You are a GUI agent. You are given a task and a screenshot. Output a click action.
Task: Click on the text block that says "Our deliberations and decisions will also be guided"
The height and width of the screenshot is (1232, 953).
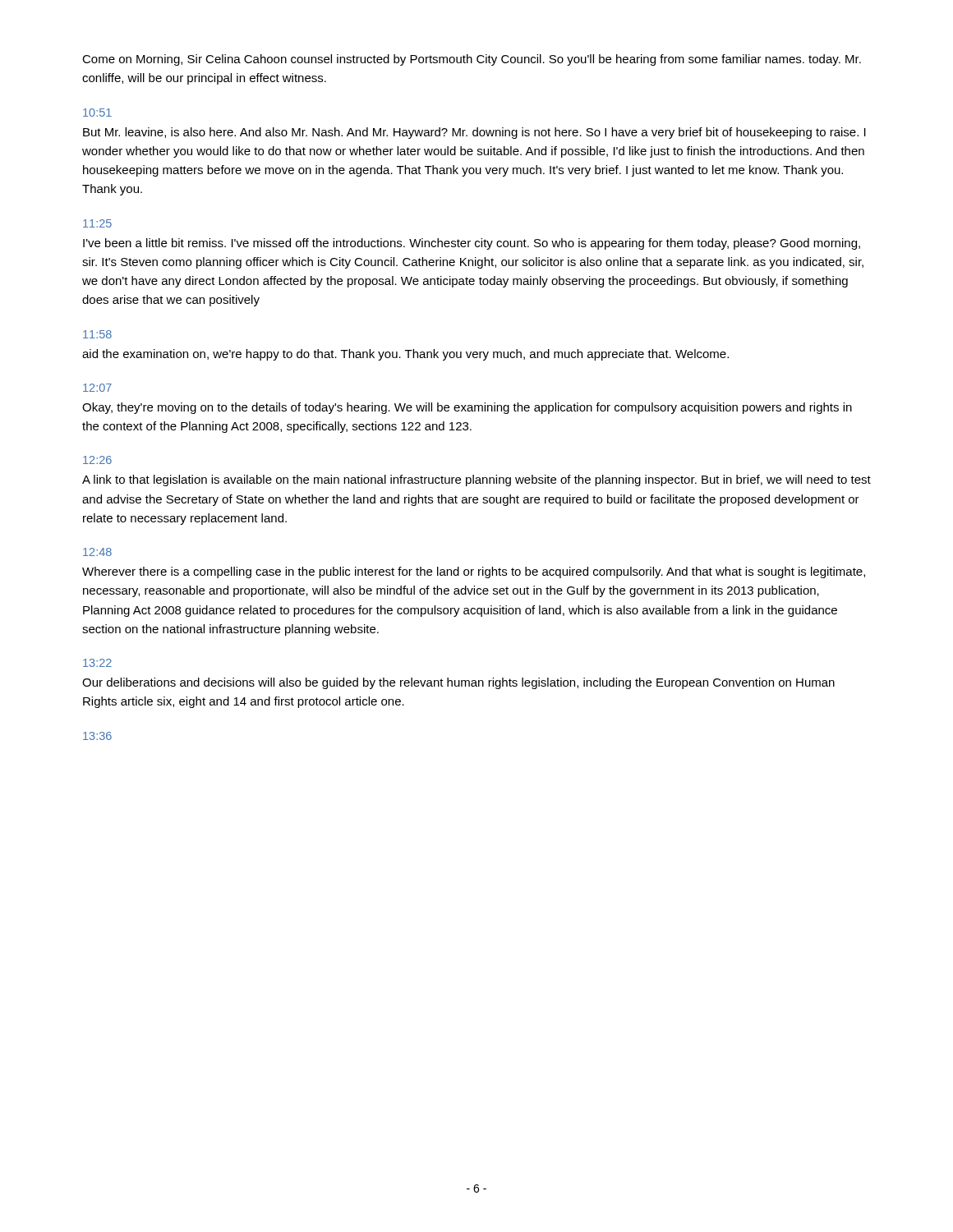[459, 692]
